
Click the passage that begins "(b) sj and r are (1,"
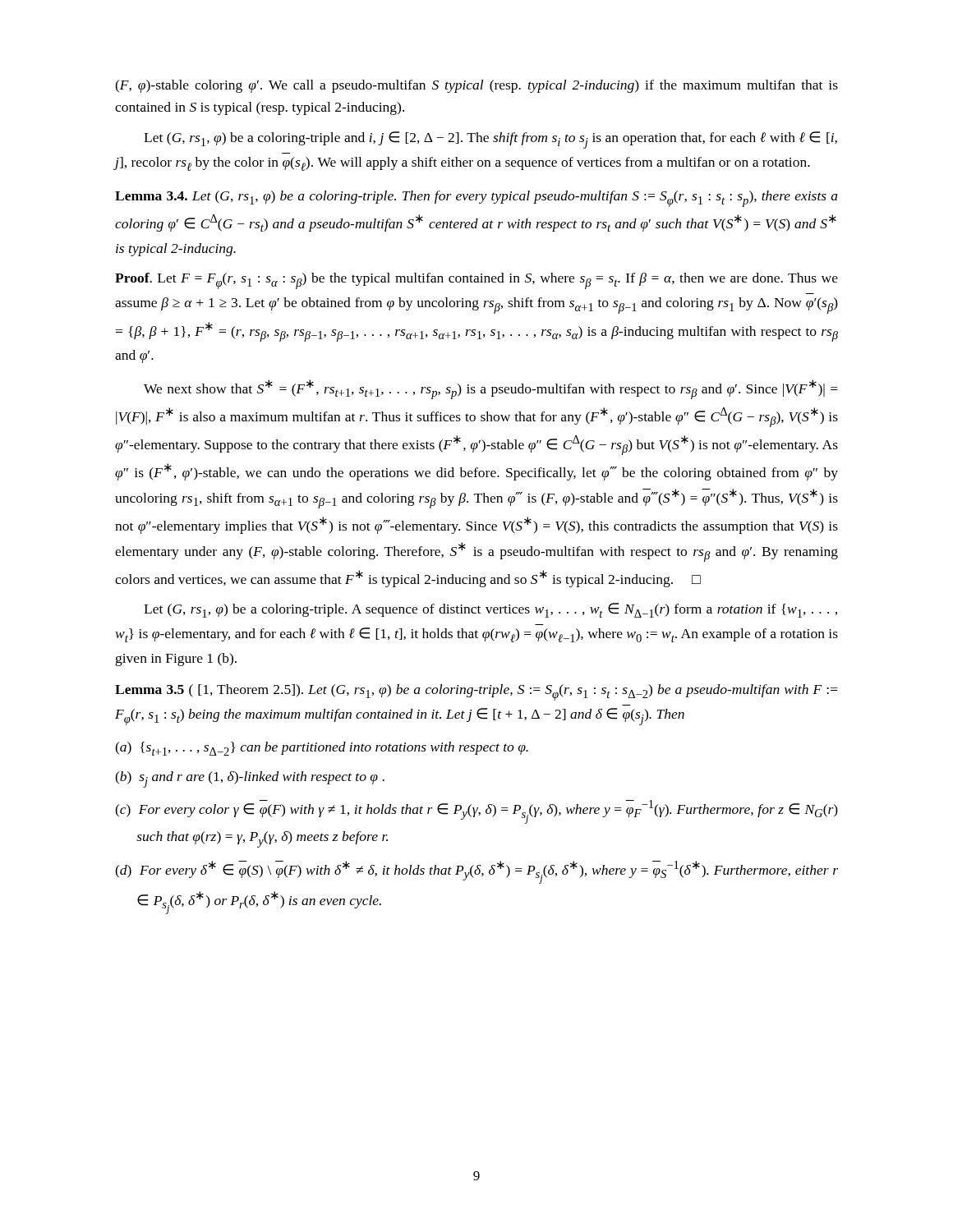[x=250, y=778]
